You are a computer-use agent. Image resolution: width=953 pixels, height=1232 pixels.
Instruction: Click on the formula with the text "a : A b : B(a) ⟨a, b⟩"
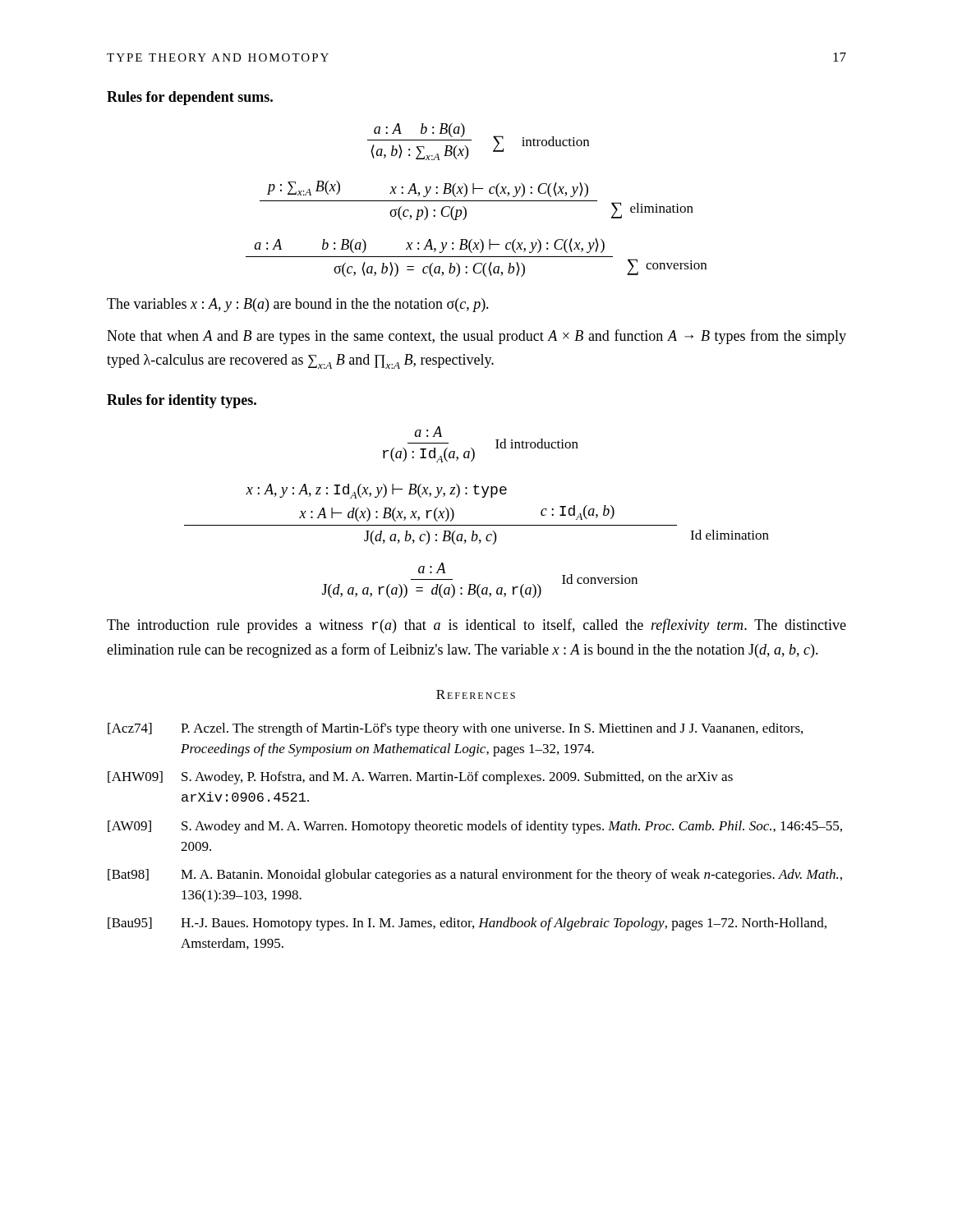point(476,142)
